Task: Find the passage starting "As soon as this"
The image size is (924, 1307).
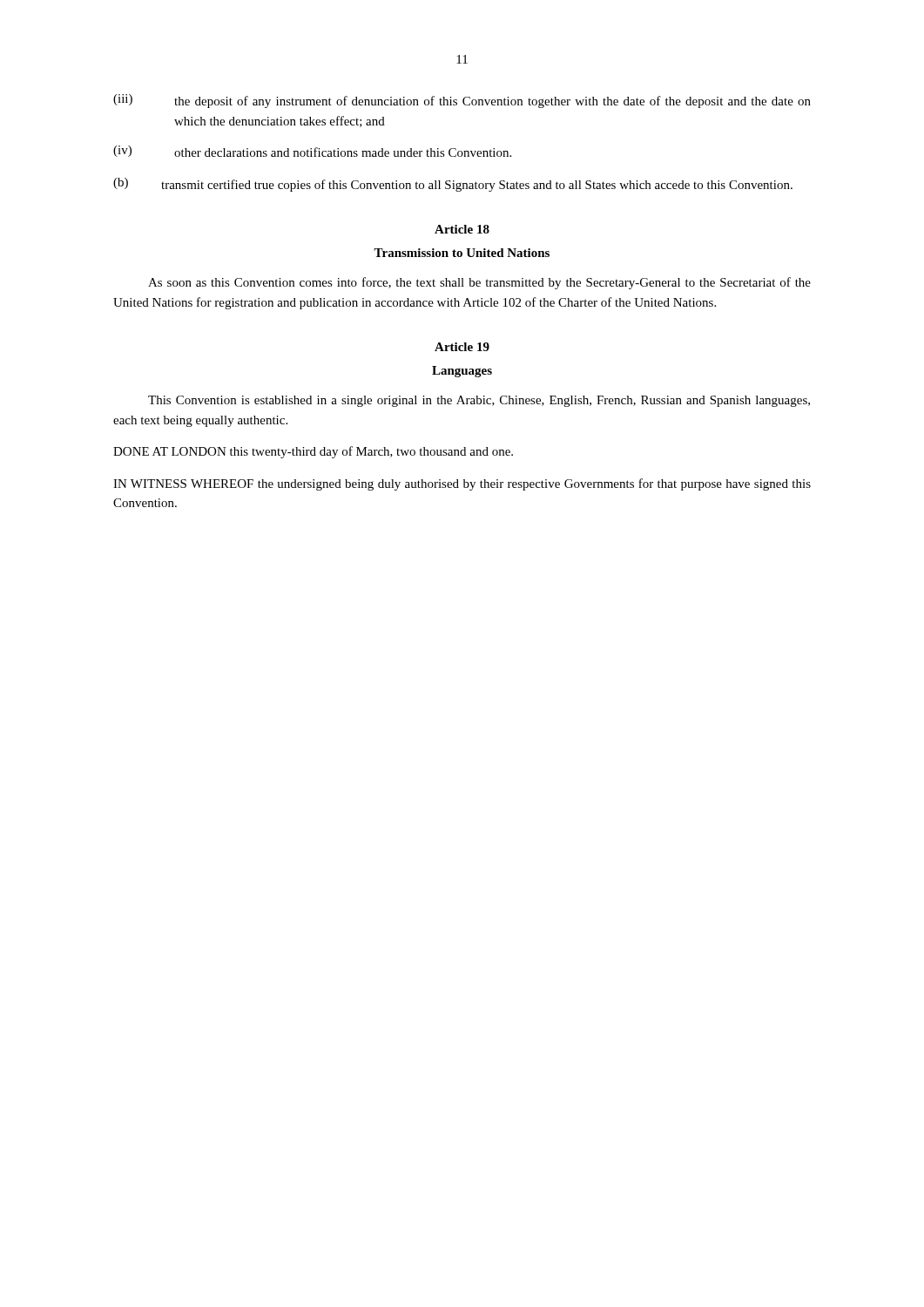Action: point(462,292)
